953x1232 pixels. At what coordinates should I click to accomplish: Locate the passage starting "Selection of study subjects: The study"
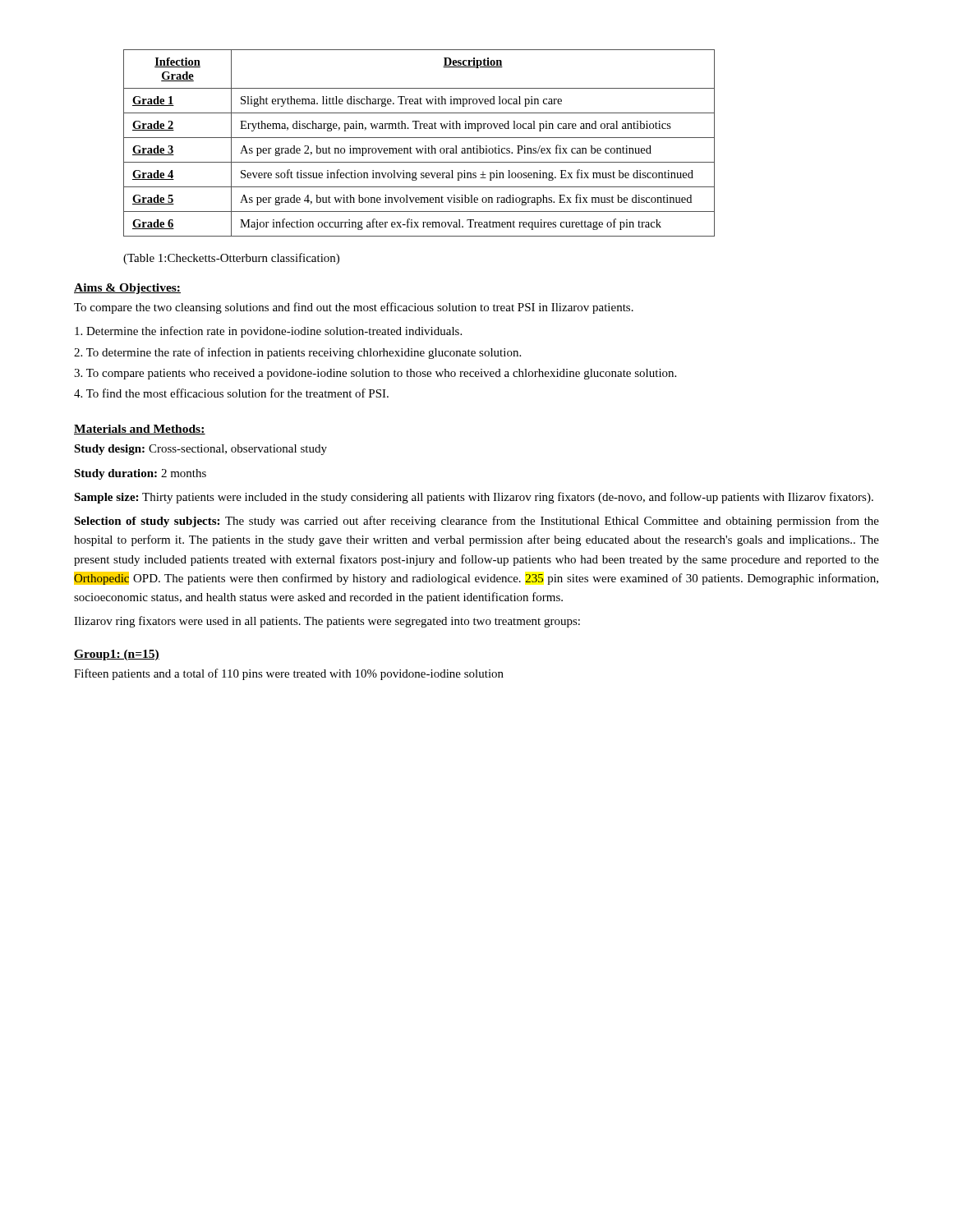point(476,559)
